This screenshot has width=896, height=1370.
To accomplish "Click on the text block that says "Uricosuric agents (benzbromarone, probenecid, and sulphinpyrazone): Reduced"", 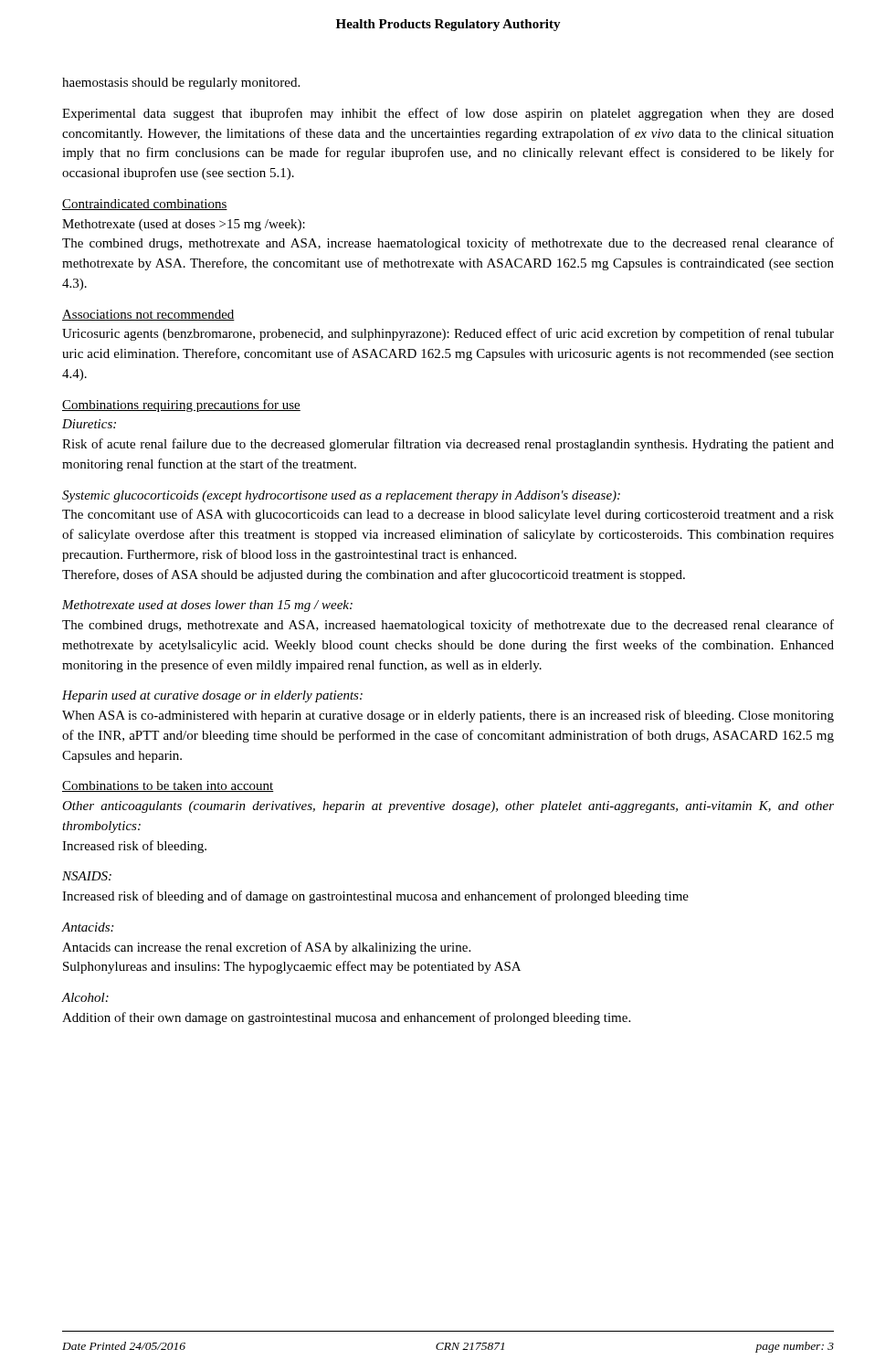I will [448, 354].
